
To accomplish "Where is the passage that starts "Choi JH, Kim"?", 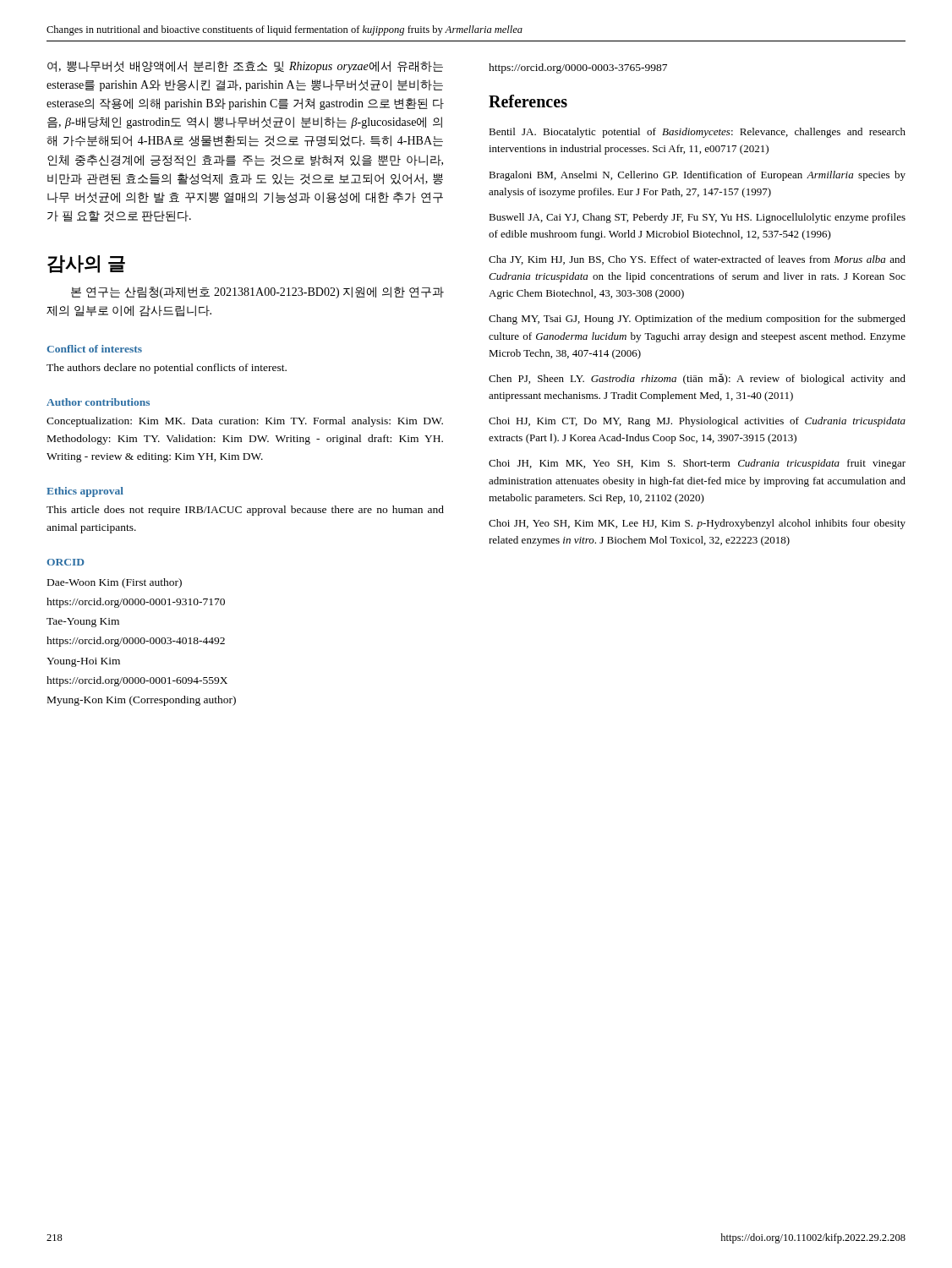I will pyautogui.click(x=697, y=480).
